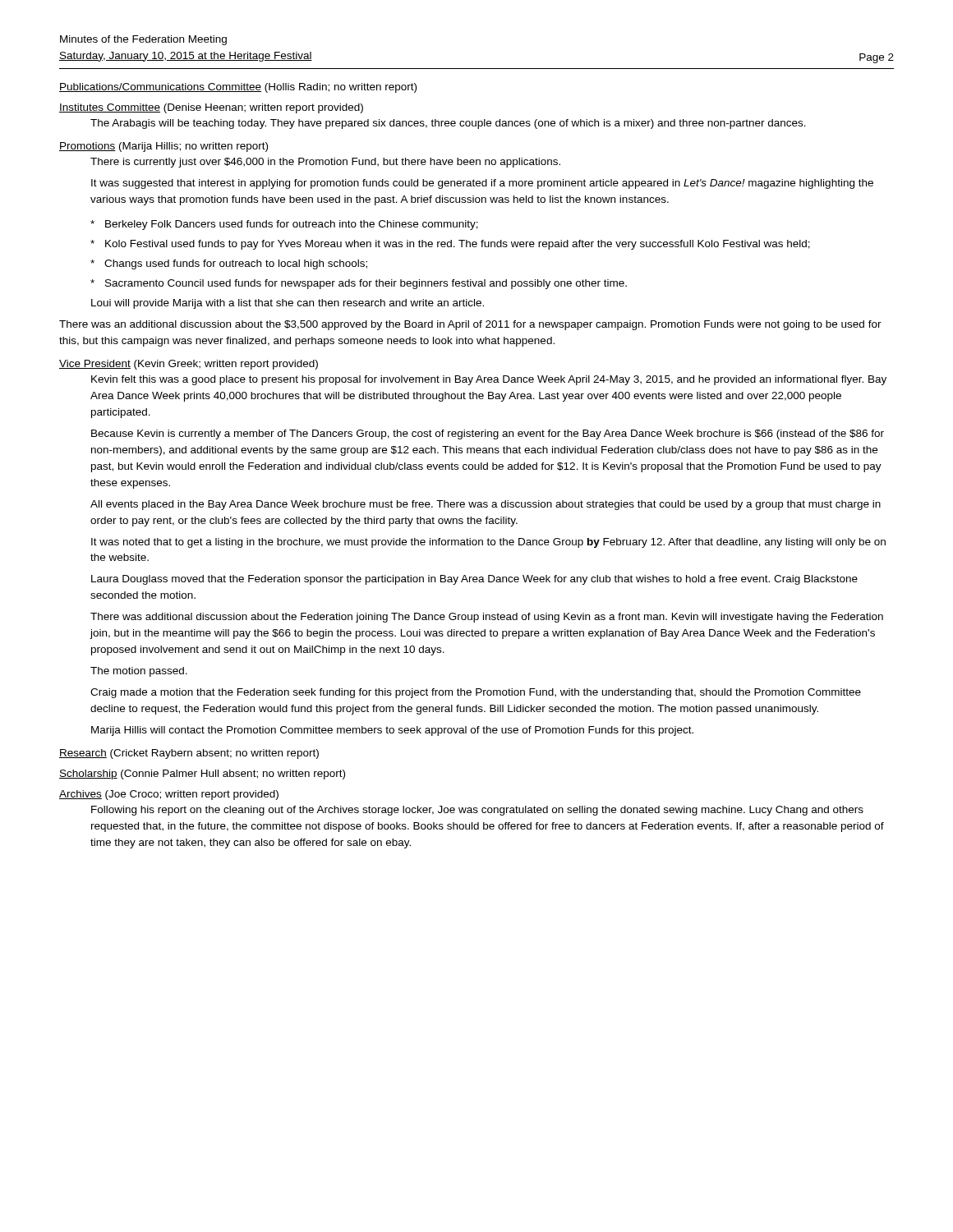Navigate to the passage starting "Publications/Communications Committee (Hollis Radin; no"

coord(238,87)
